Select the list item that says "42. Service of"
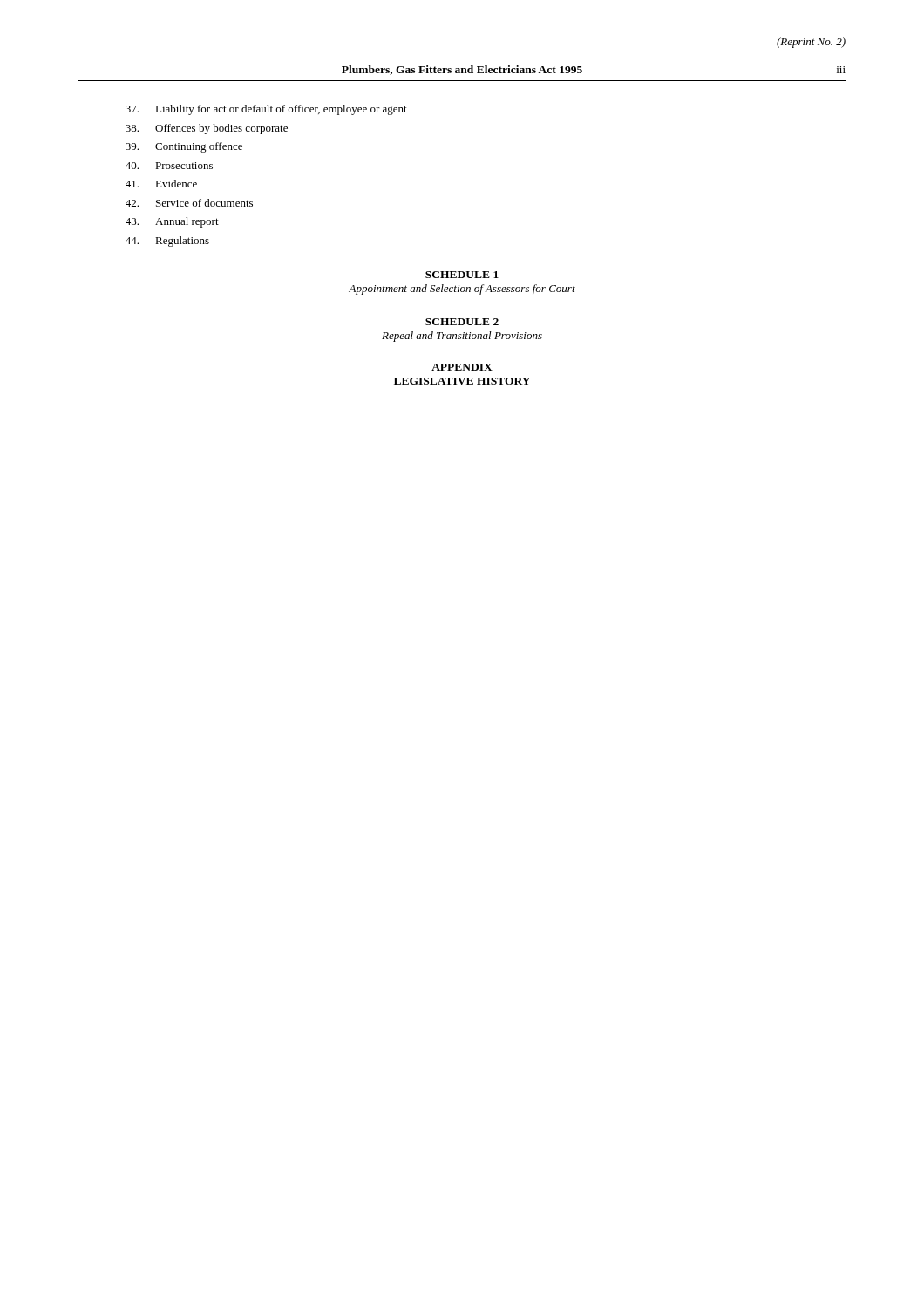The image size is (924, 1308). coord(189,203)
